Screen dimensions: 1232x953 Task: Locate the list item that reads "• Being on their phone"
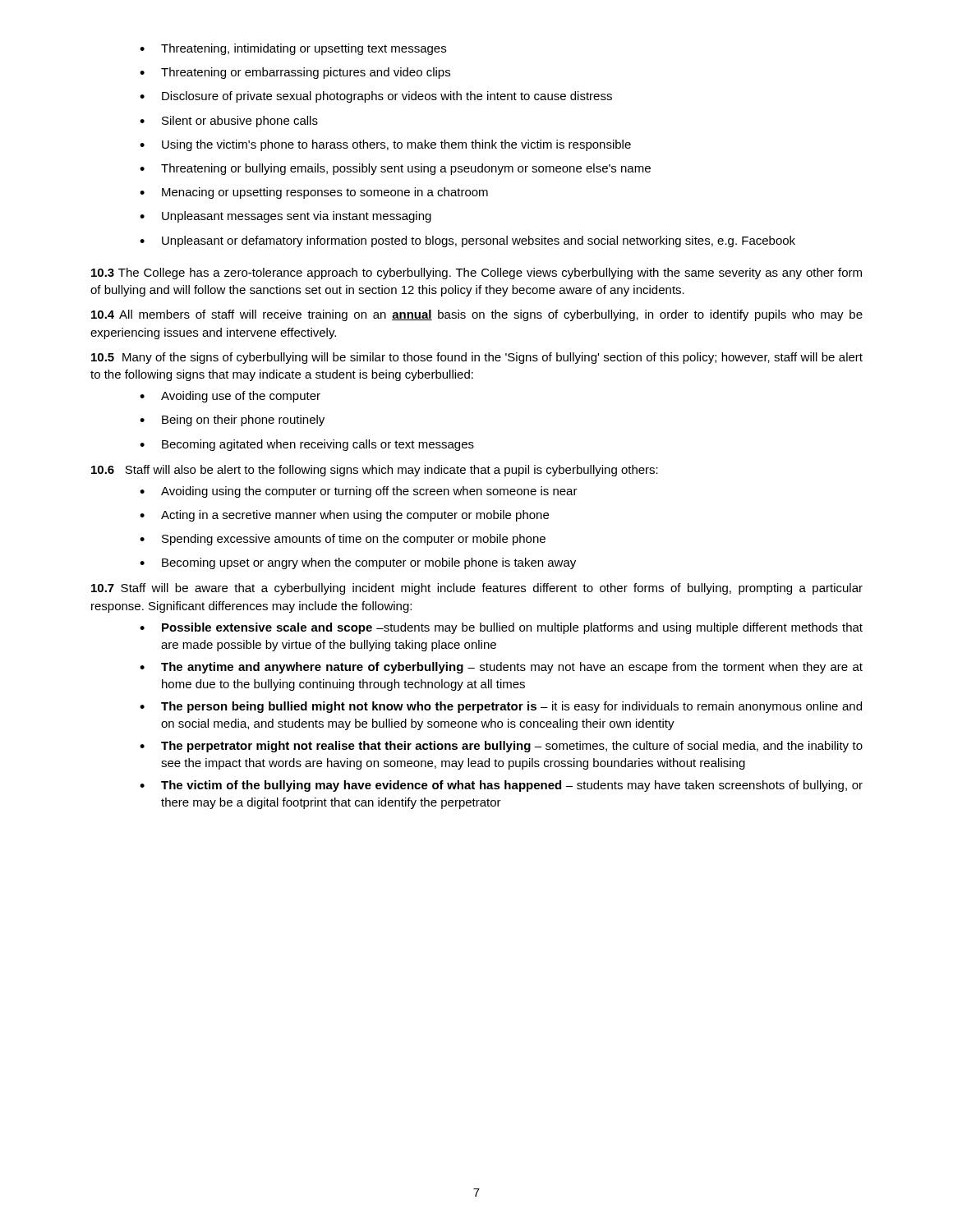pyautogui.click(x=232, y=421)
